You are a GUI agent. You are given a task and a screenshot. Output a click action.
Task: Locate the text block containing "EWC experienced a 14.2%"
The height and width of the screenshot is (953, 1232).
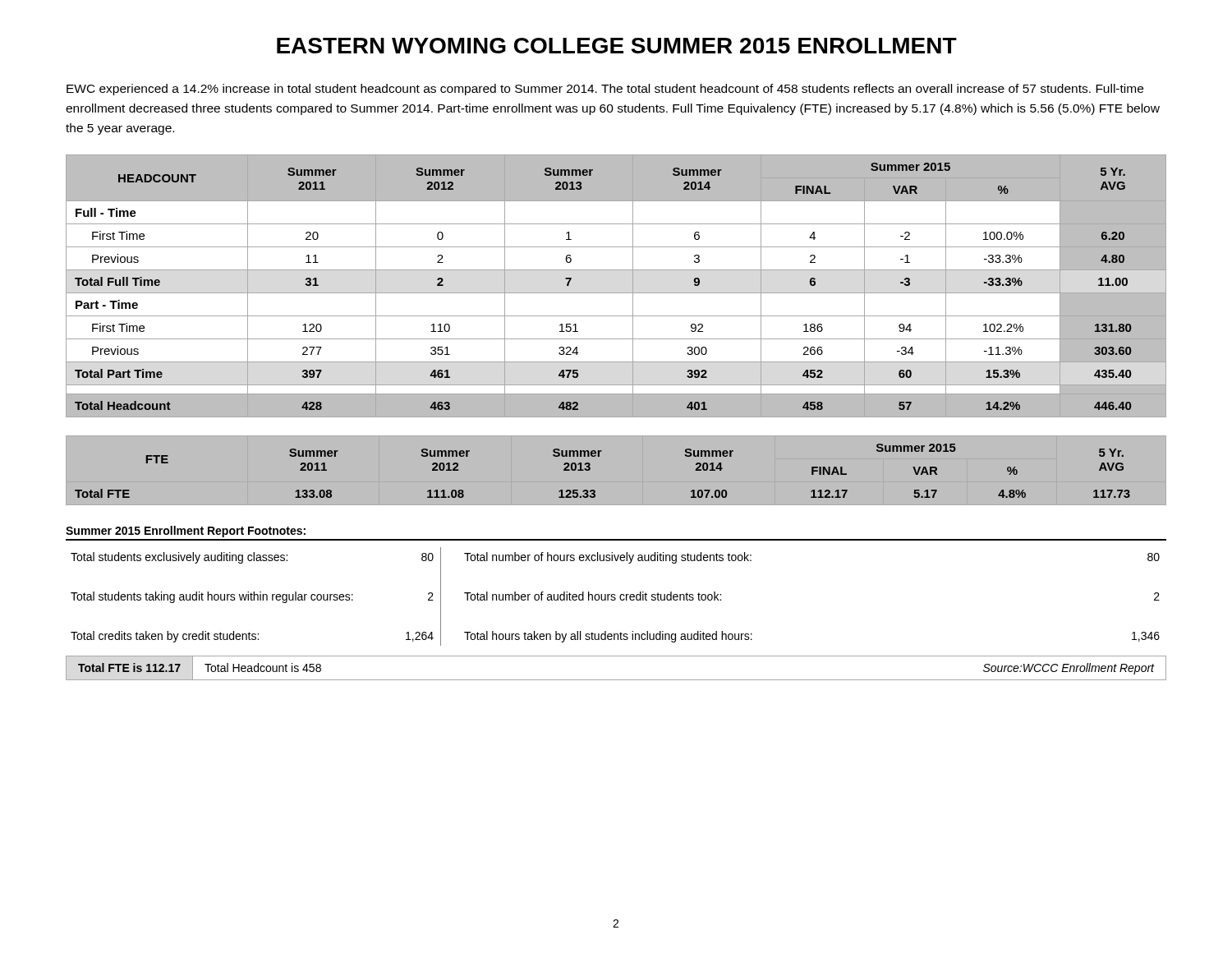[613, 108]
